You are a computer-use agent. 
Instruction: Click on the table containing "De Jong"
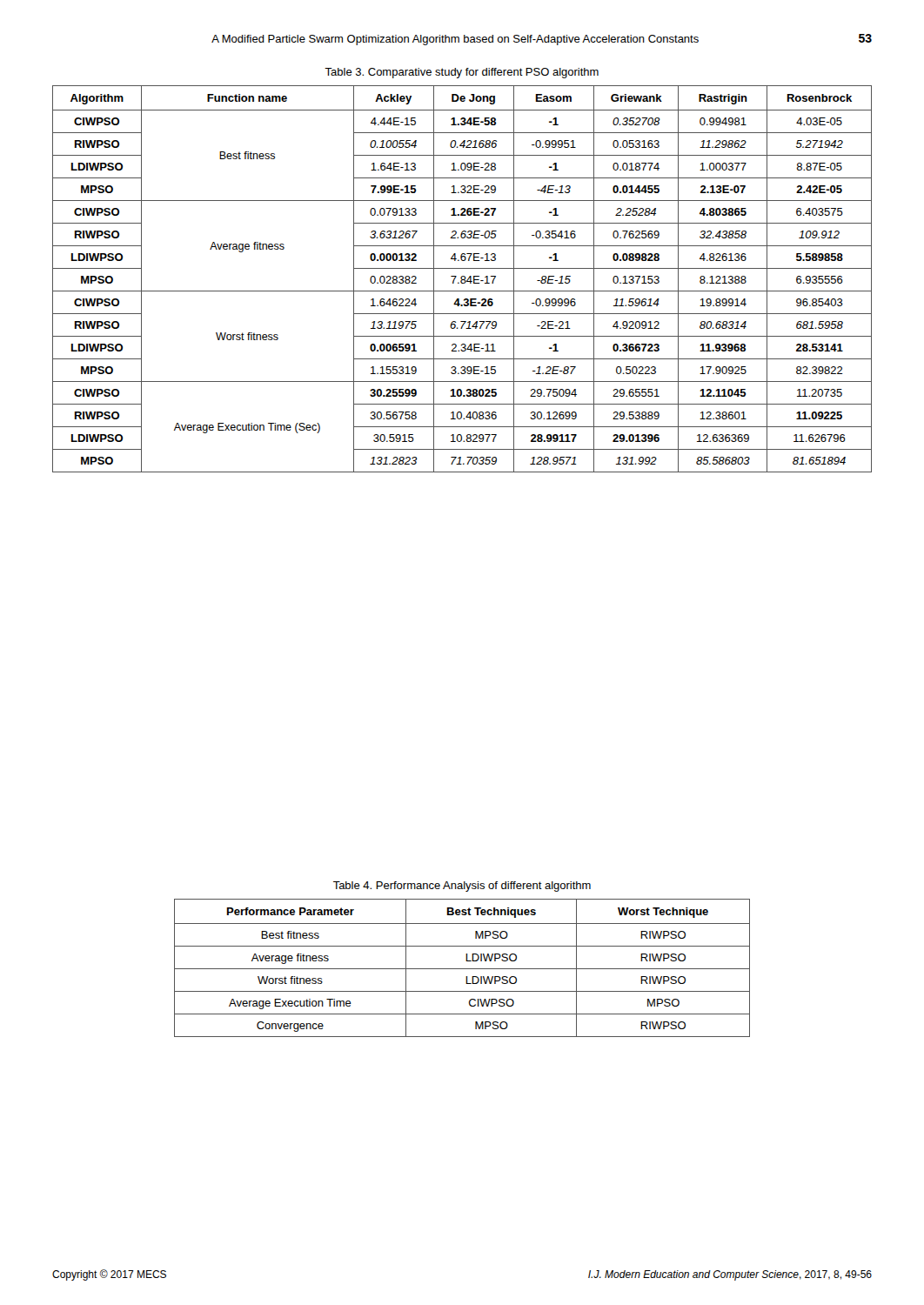pos(462,279)
